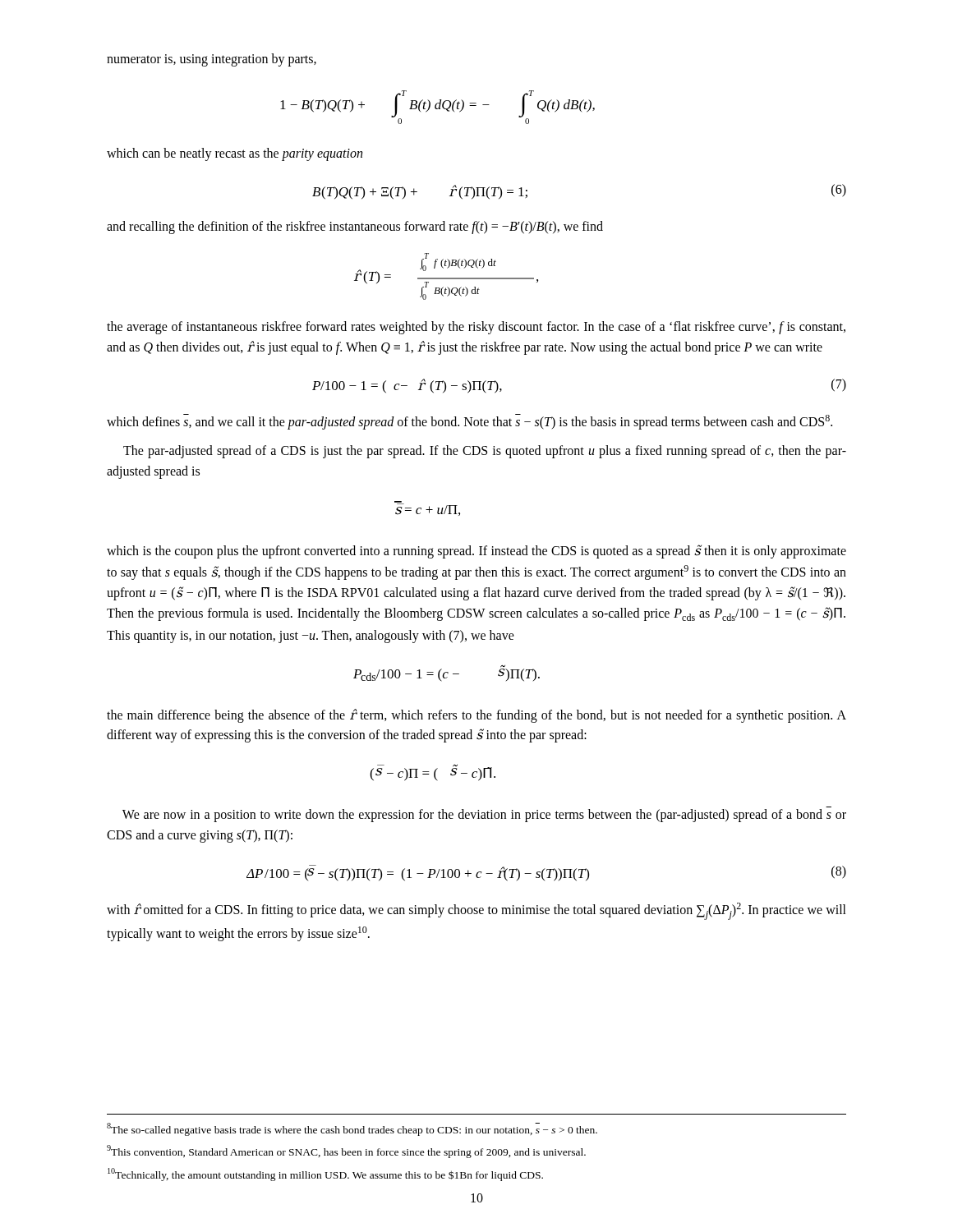The height and width of the screenshot is (1232, 953).
Task: Where is the passage that starts "the average of"?
Action: point(476,337)
